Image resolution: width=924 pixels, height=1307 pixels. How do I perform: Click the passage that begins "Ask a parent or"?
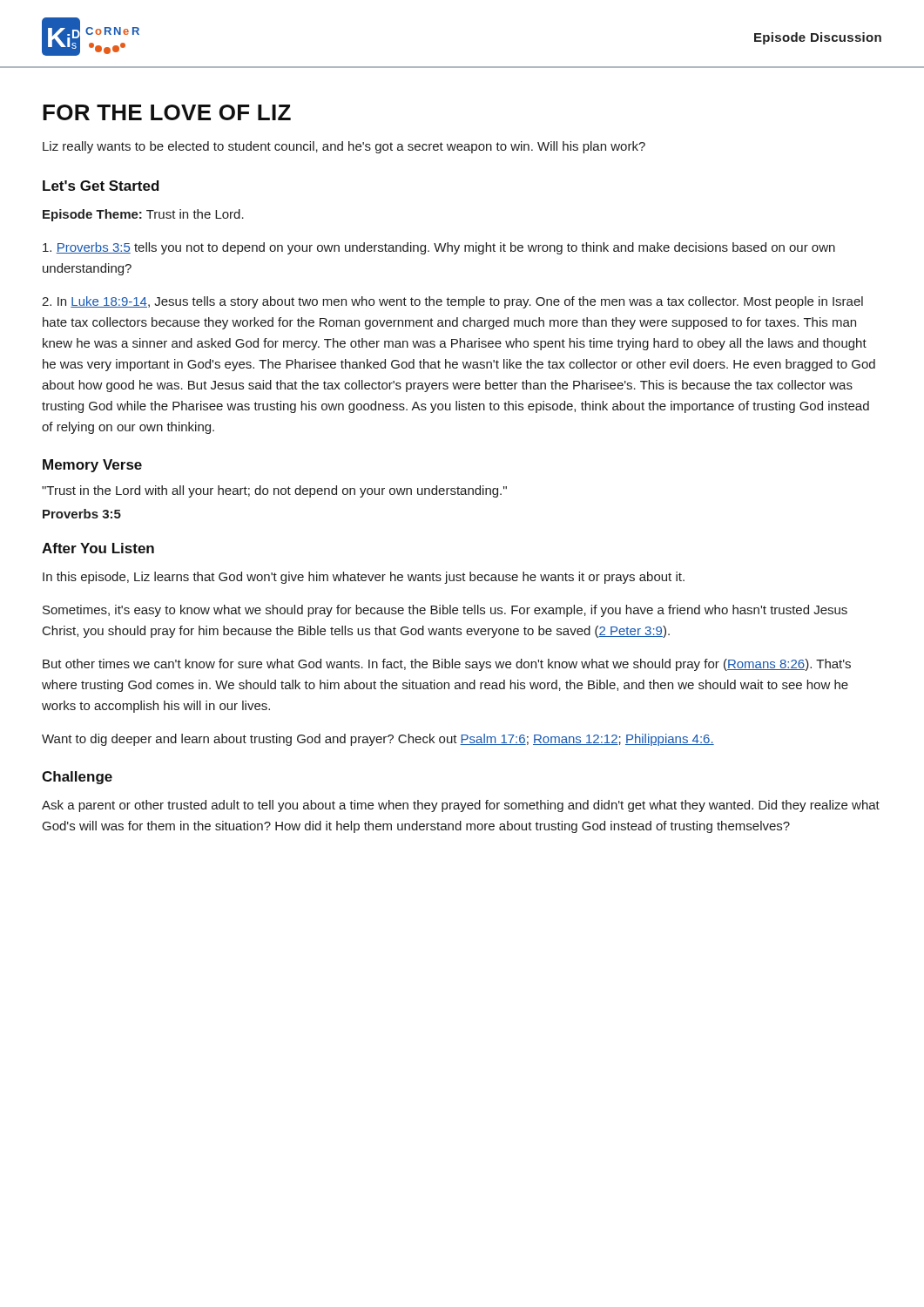pos(461,815)
